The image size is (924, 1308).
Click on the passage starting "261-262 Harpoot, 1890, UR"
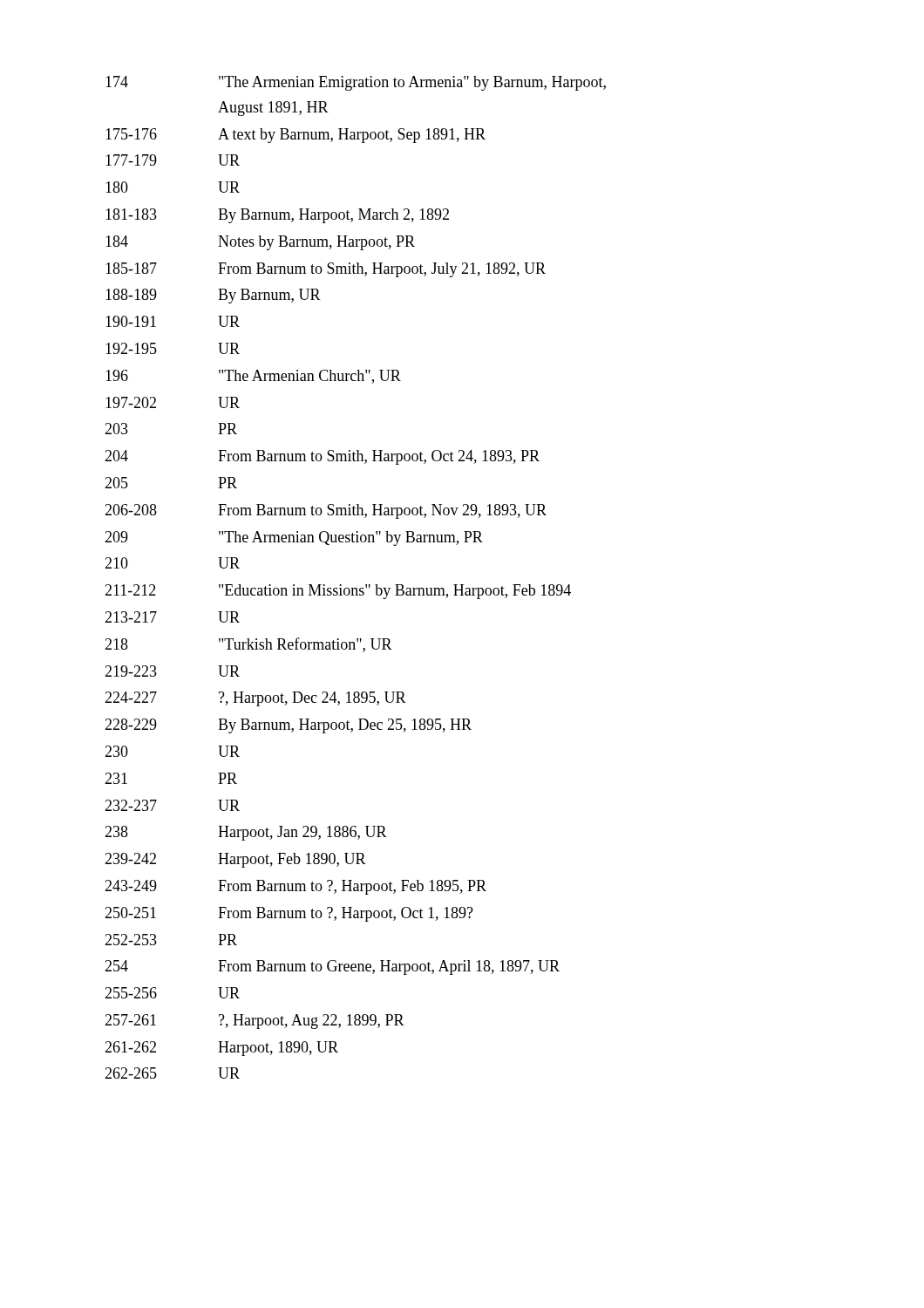[221, 1049]
